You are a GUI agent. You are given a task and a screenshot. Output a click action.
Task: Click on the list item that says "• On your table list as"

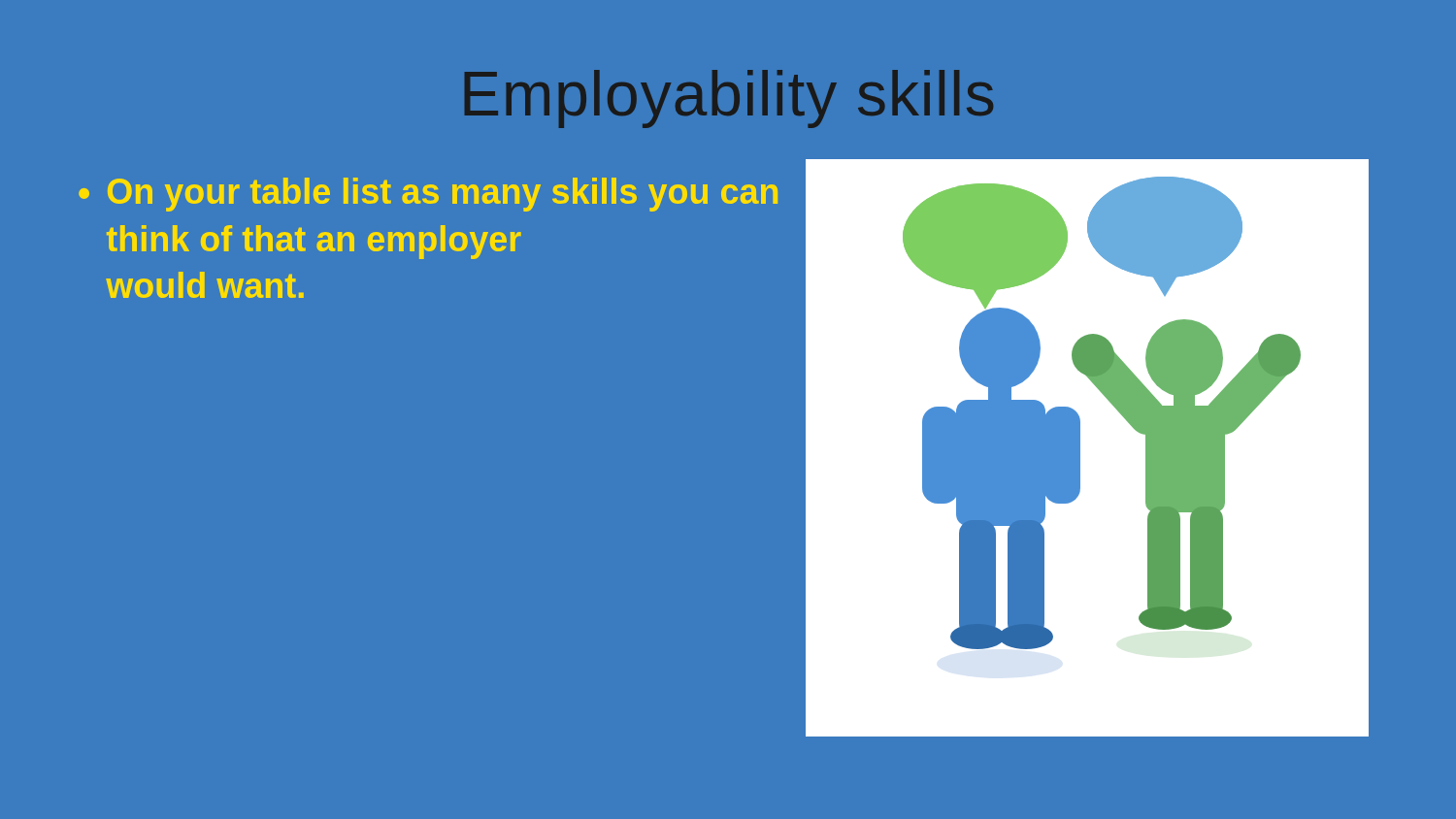click(442, 240)
